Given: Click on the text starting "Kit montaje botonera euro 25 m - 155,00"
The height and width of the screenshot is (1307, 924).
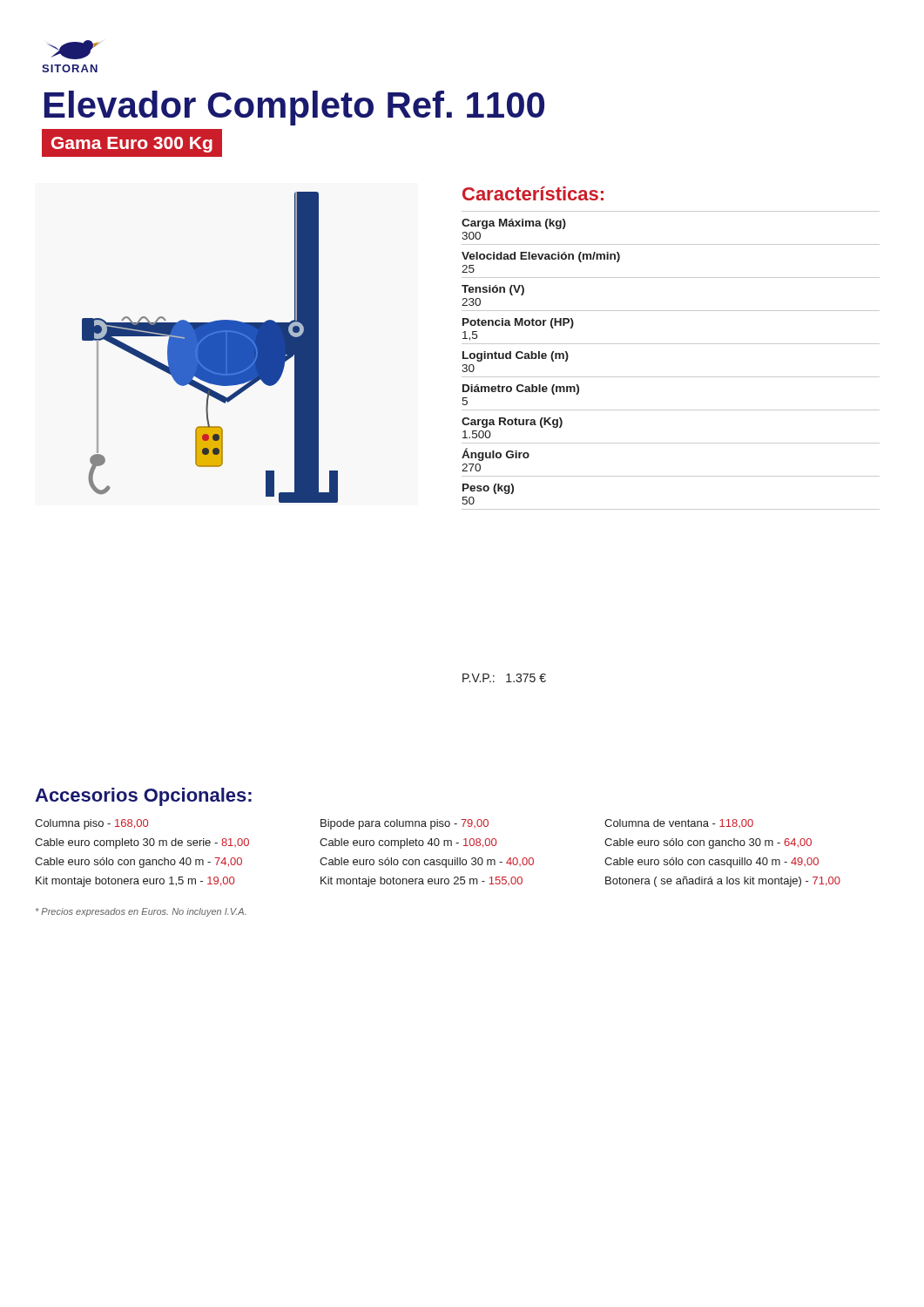Looking at the screenshot, I should coord(421,881).
